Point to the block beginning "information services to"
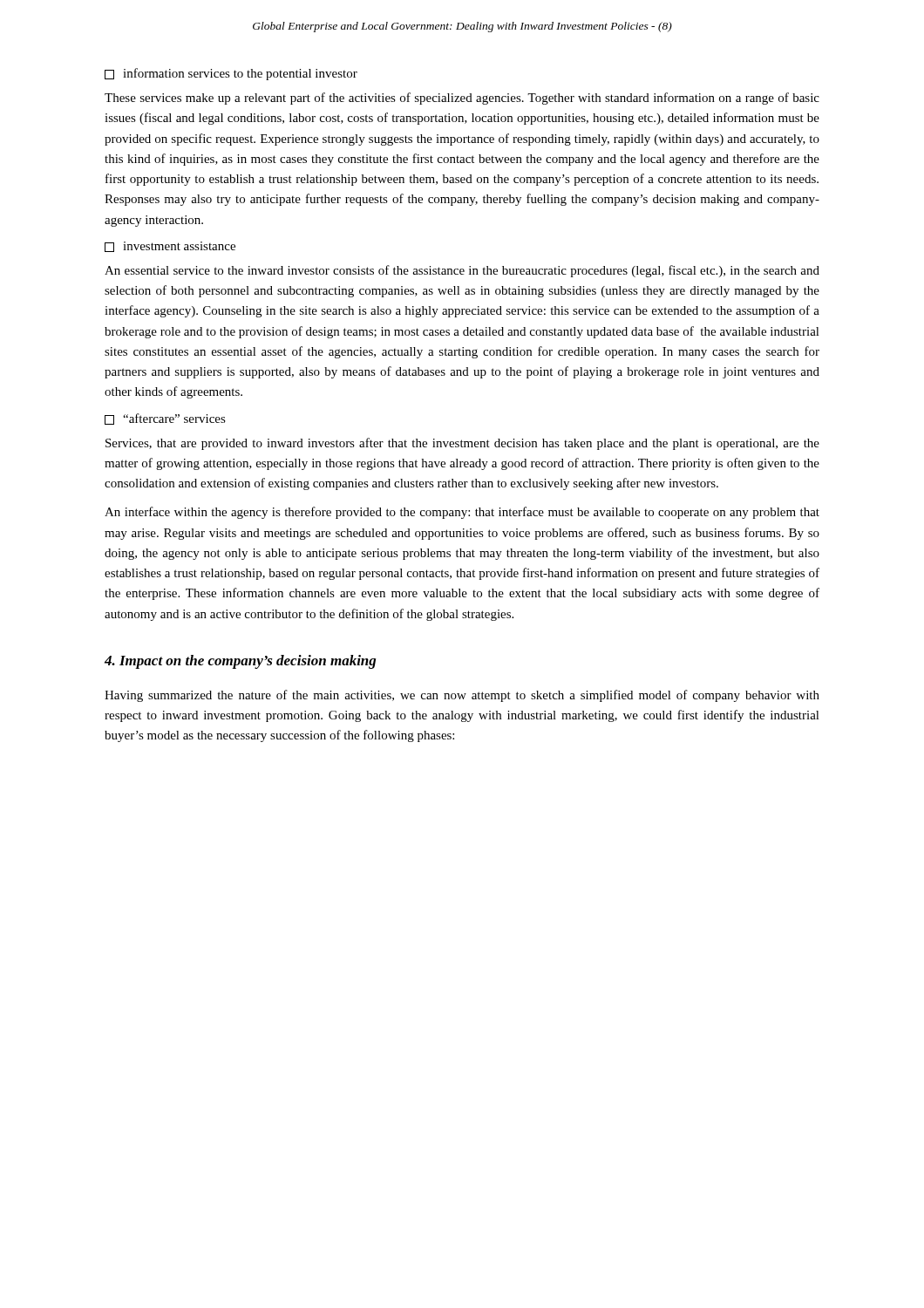Screen dimensions: 1308x924 [x=231, y=74]
